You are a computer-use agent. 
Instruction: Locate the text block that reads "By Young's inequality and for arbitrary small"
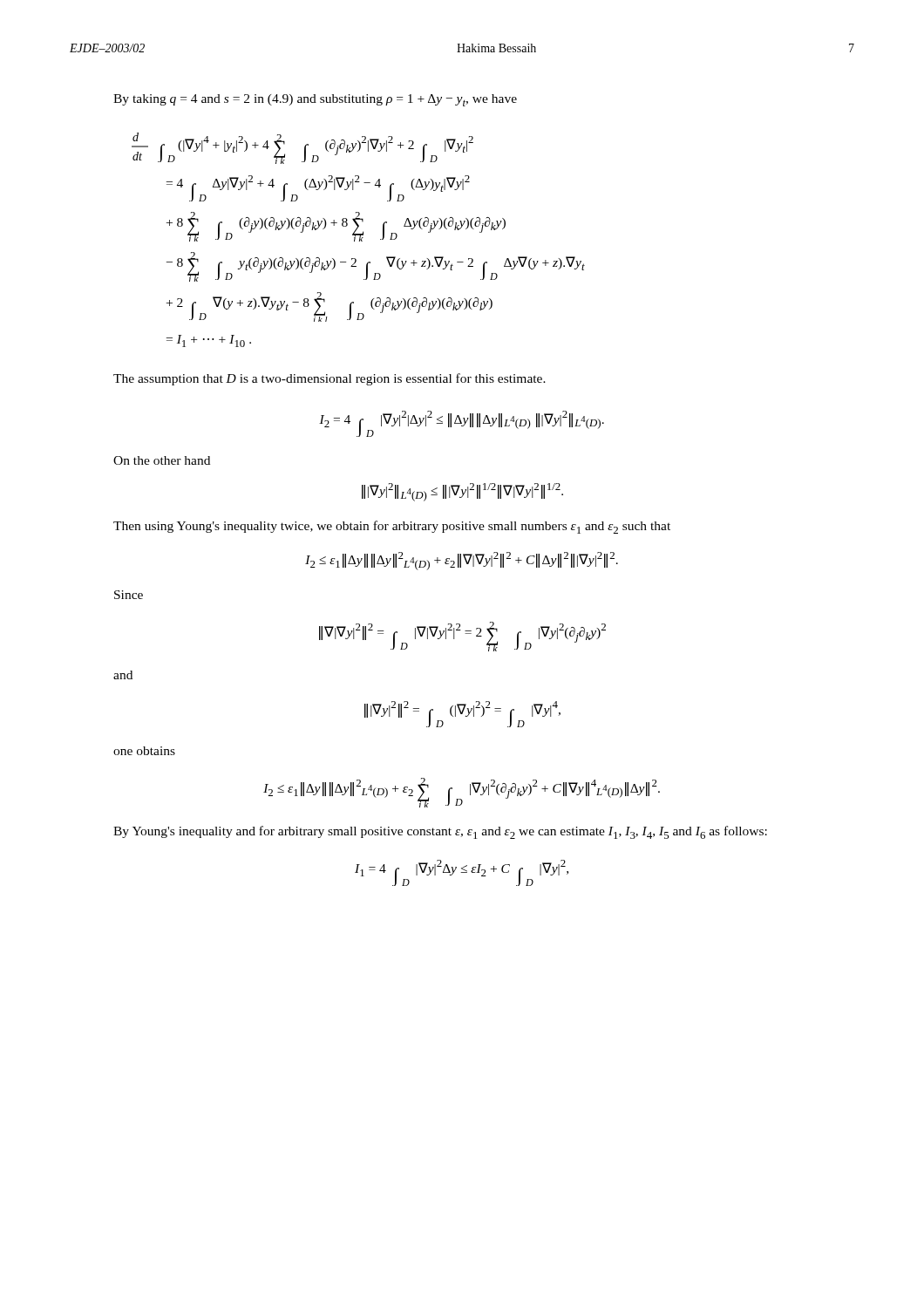coord(441,832)
